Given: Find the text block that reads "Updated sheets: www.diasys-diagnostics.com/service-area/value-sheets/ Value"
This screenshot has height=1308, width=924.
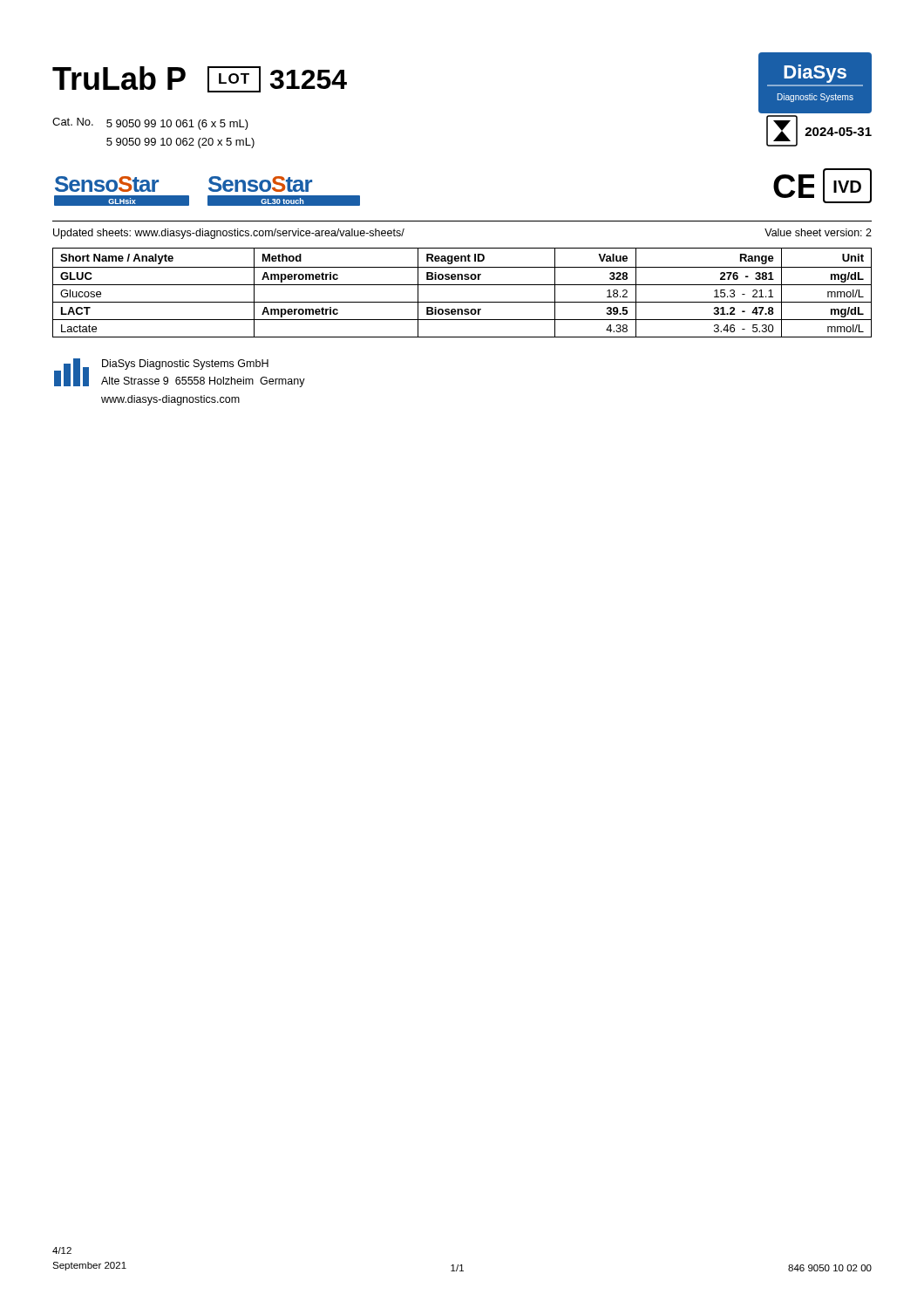Looking at the screenshot, I should (x=462, y=232).
